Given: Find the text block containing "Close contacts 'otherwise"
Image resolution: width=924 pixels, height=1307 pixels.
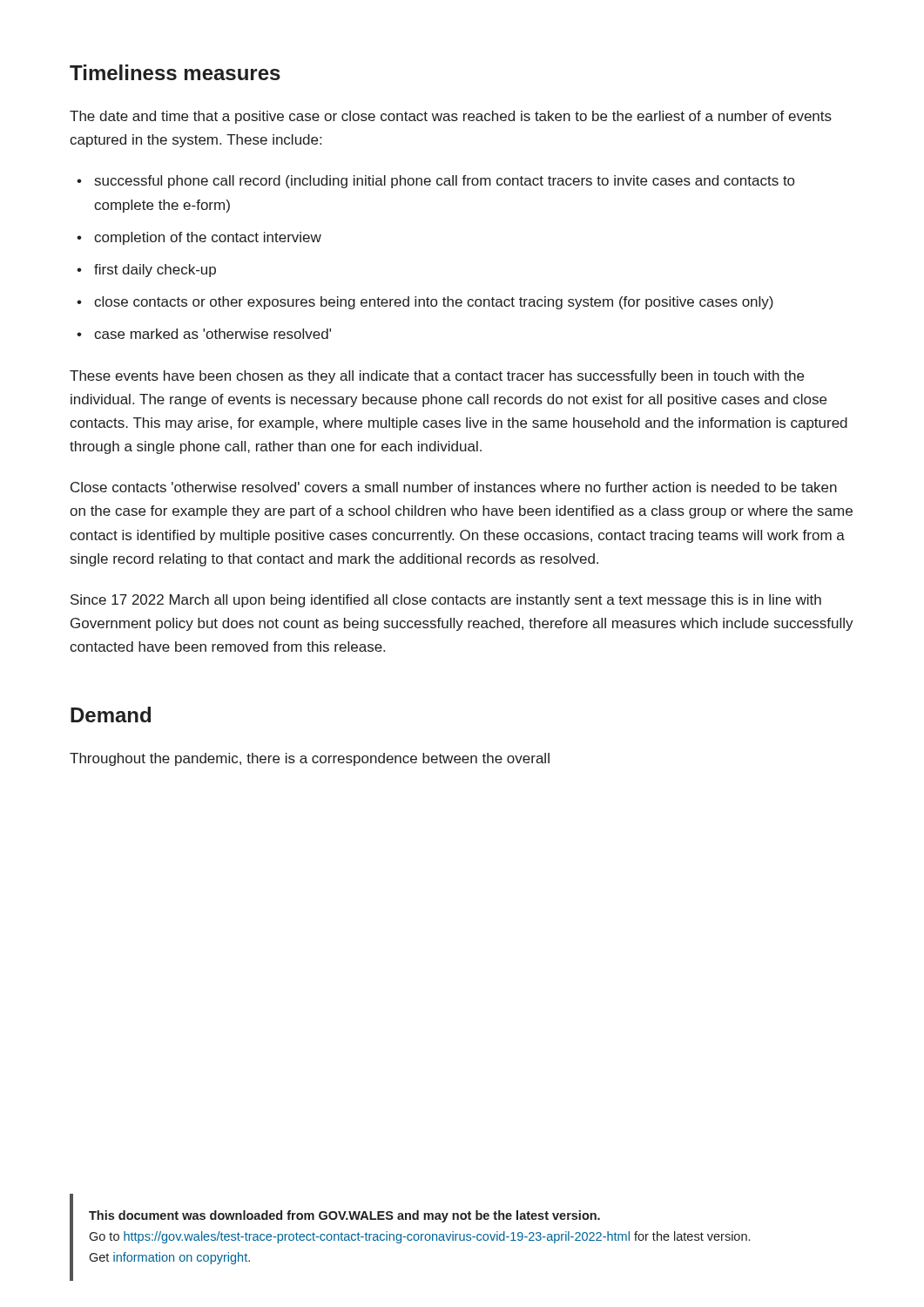Looking at the screenshot, I should (461, 523).
